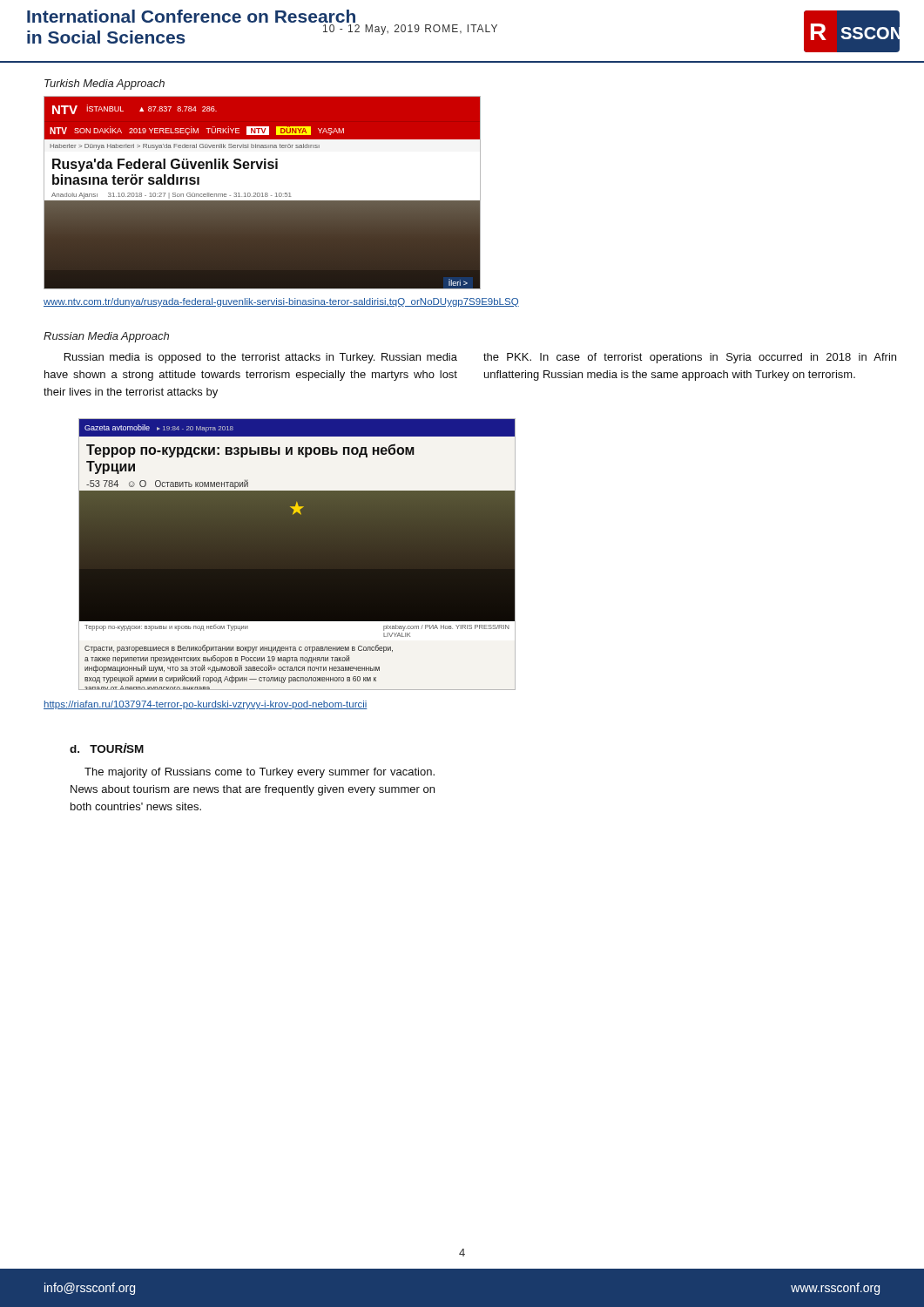Point to the block beginning "The majority of Russians come"
924x1307 pixels.
point(253,789)
